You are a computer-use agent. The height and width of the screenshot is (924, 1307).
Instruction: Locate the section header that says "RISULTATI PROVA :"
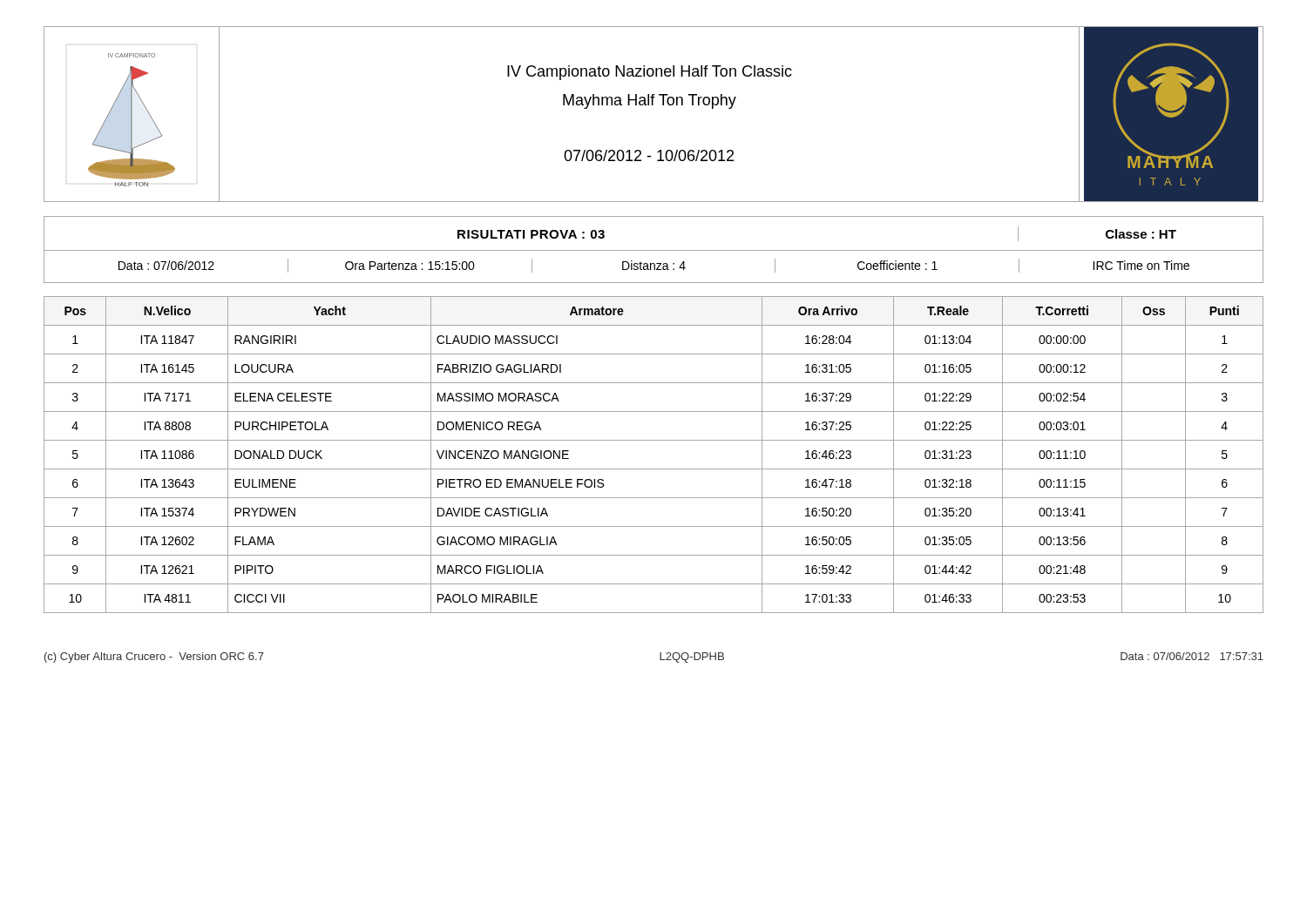531,233
